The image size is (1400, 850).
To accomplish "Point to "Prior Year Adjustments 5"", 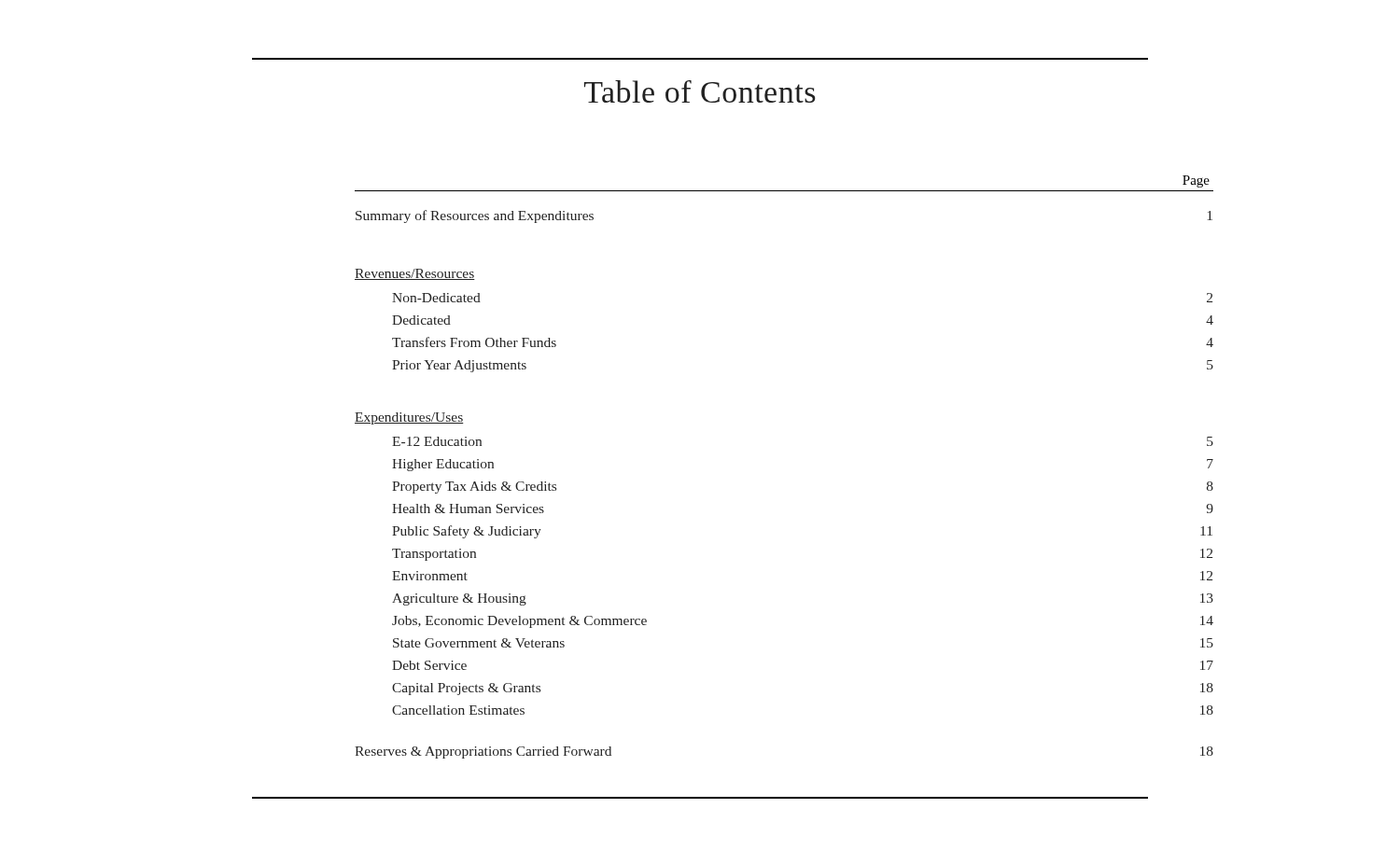I will coord(464,366).
